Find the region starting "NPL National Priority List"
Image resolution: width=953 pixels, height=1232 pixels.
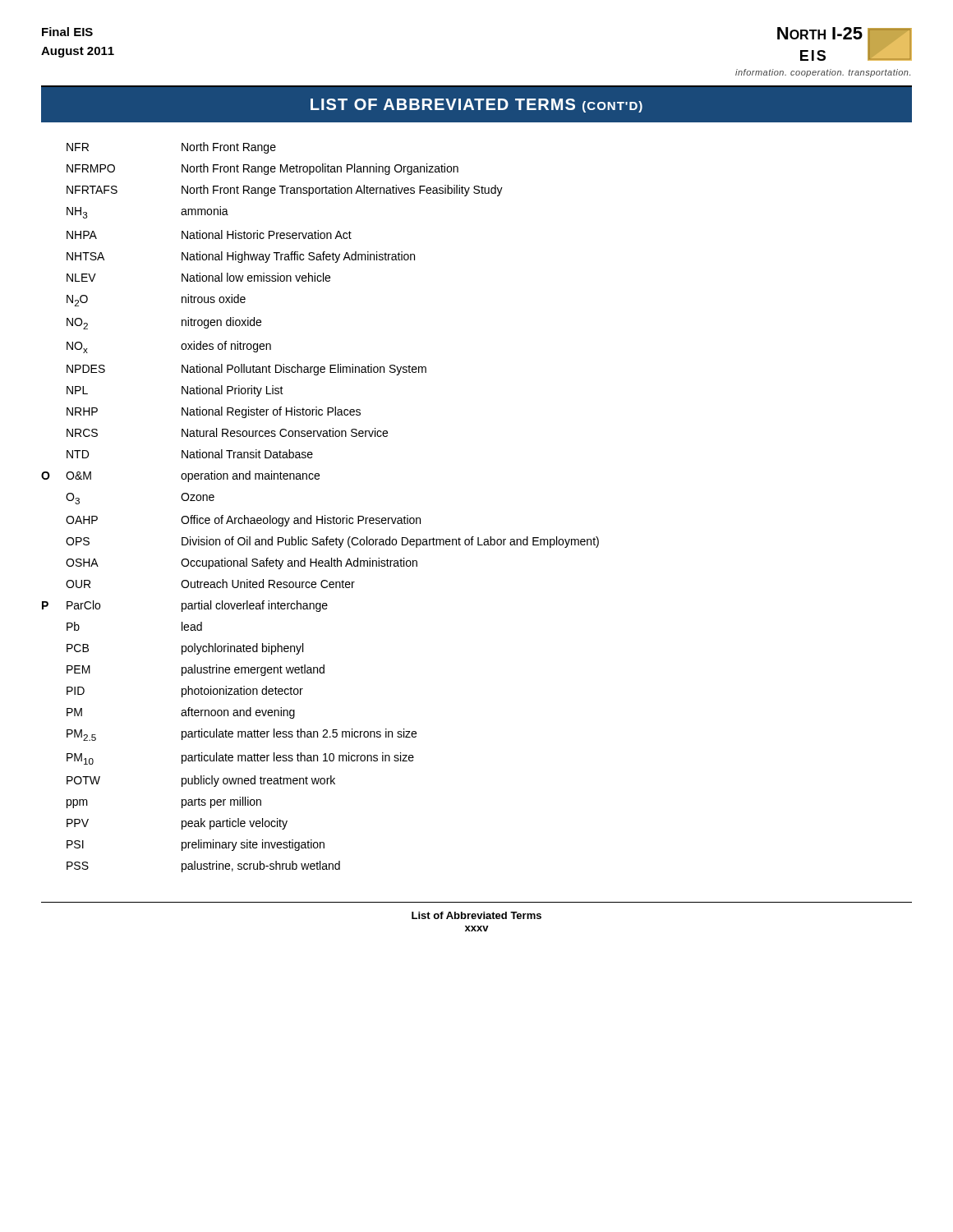point(78,391)
